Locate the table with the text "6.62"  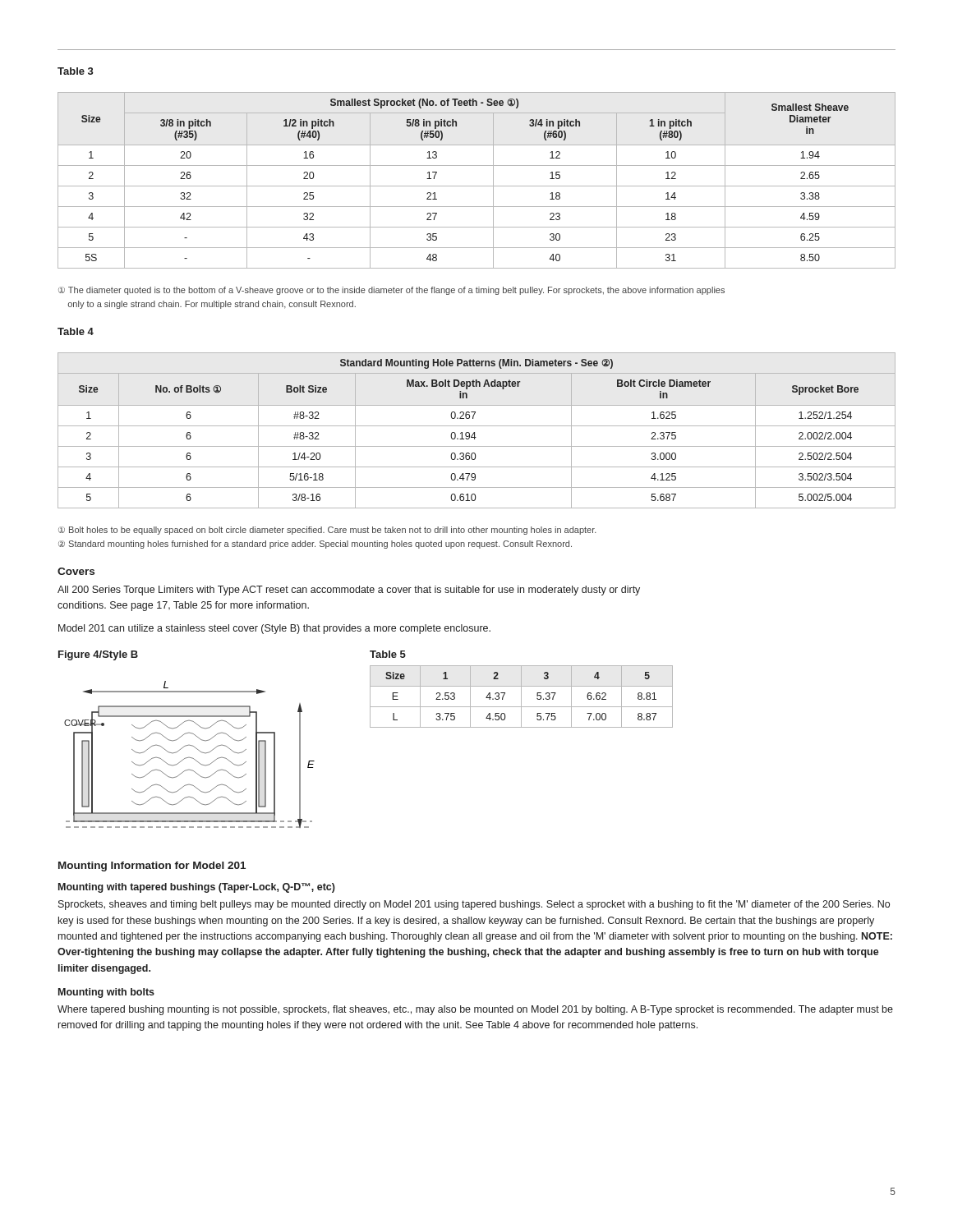633,697
